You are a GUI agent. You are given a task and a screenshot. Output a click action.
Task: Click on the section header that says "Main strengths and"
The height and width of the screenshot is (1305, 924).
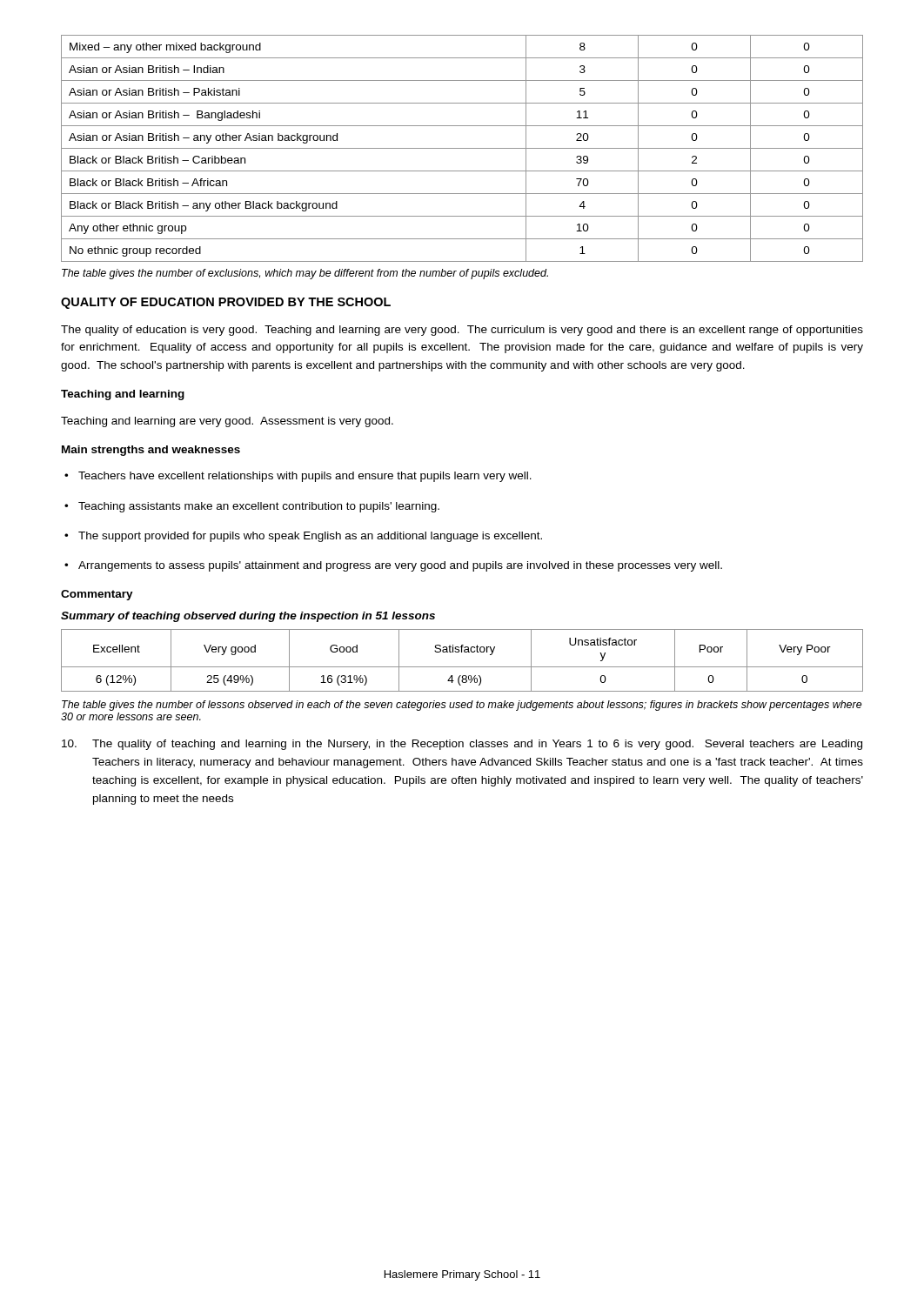click(x=151, y=451)
